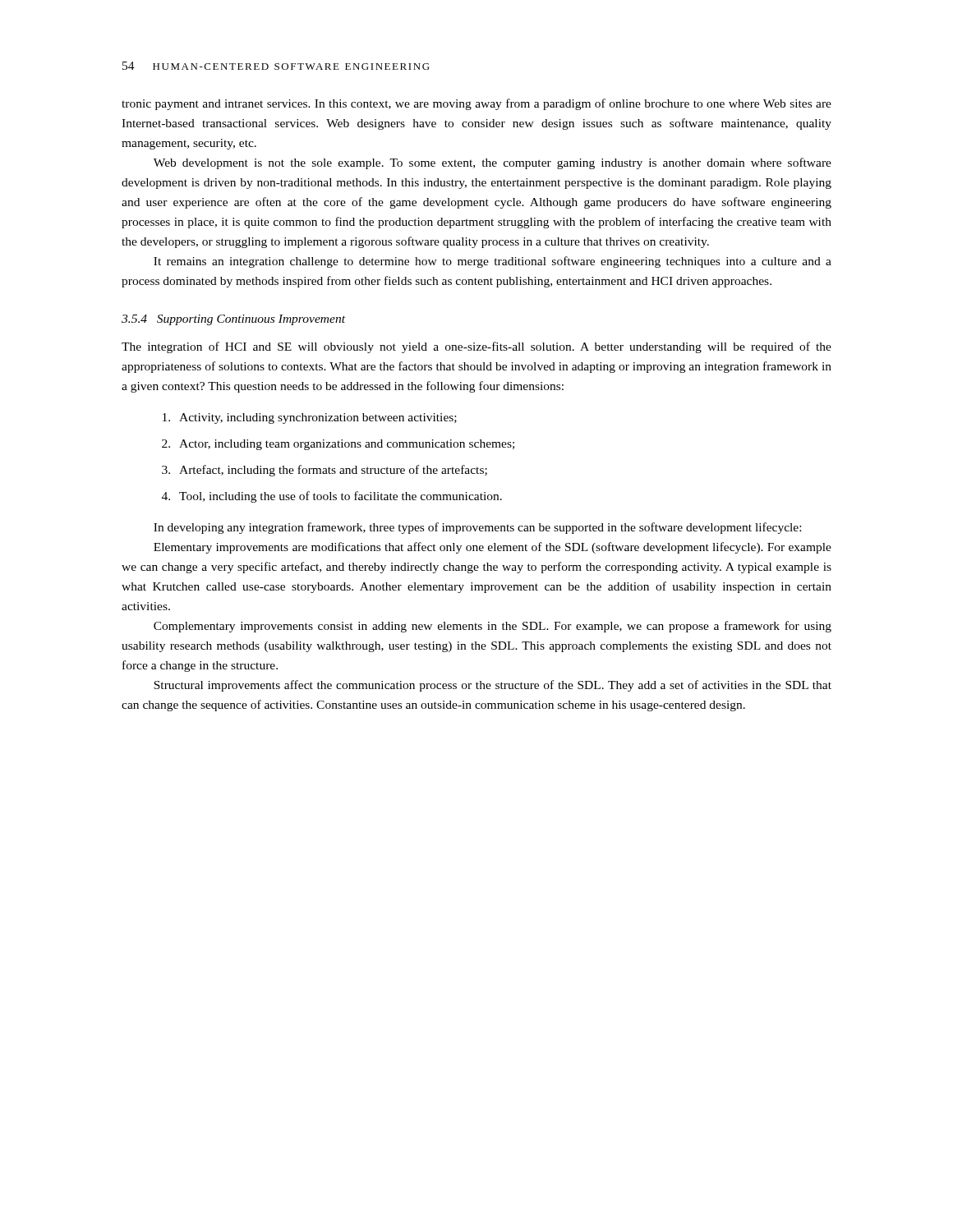Click on the section header containing "3.5.4 Supporting Continuous Improvement"
Screen dimensions: 1232x953
[233, 318]
